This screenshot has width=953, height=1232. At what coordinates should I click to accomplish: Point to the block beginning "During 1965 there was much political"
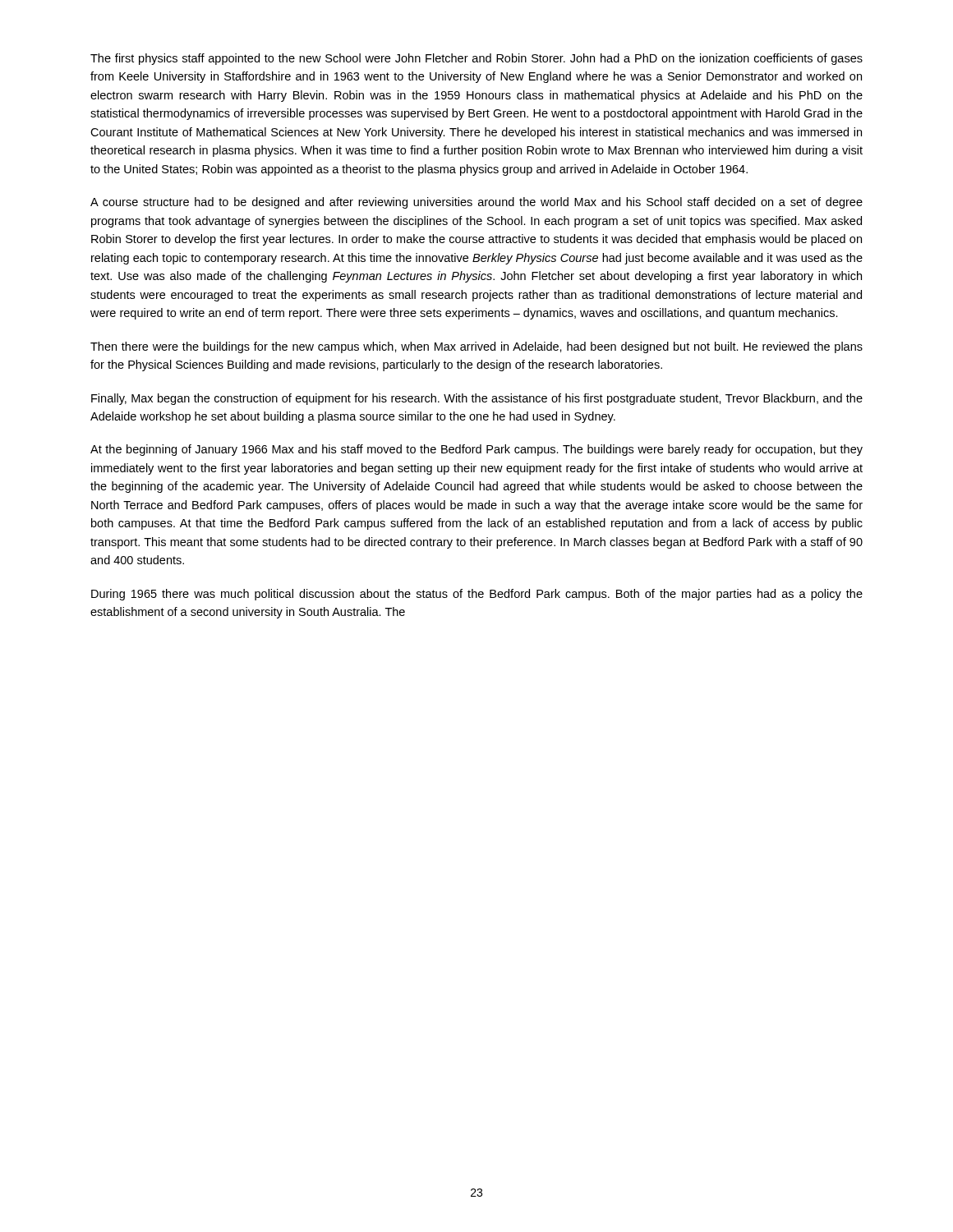click(x=476, y=603)
